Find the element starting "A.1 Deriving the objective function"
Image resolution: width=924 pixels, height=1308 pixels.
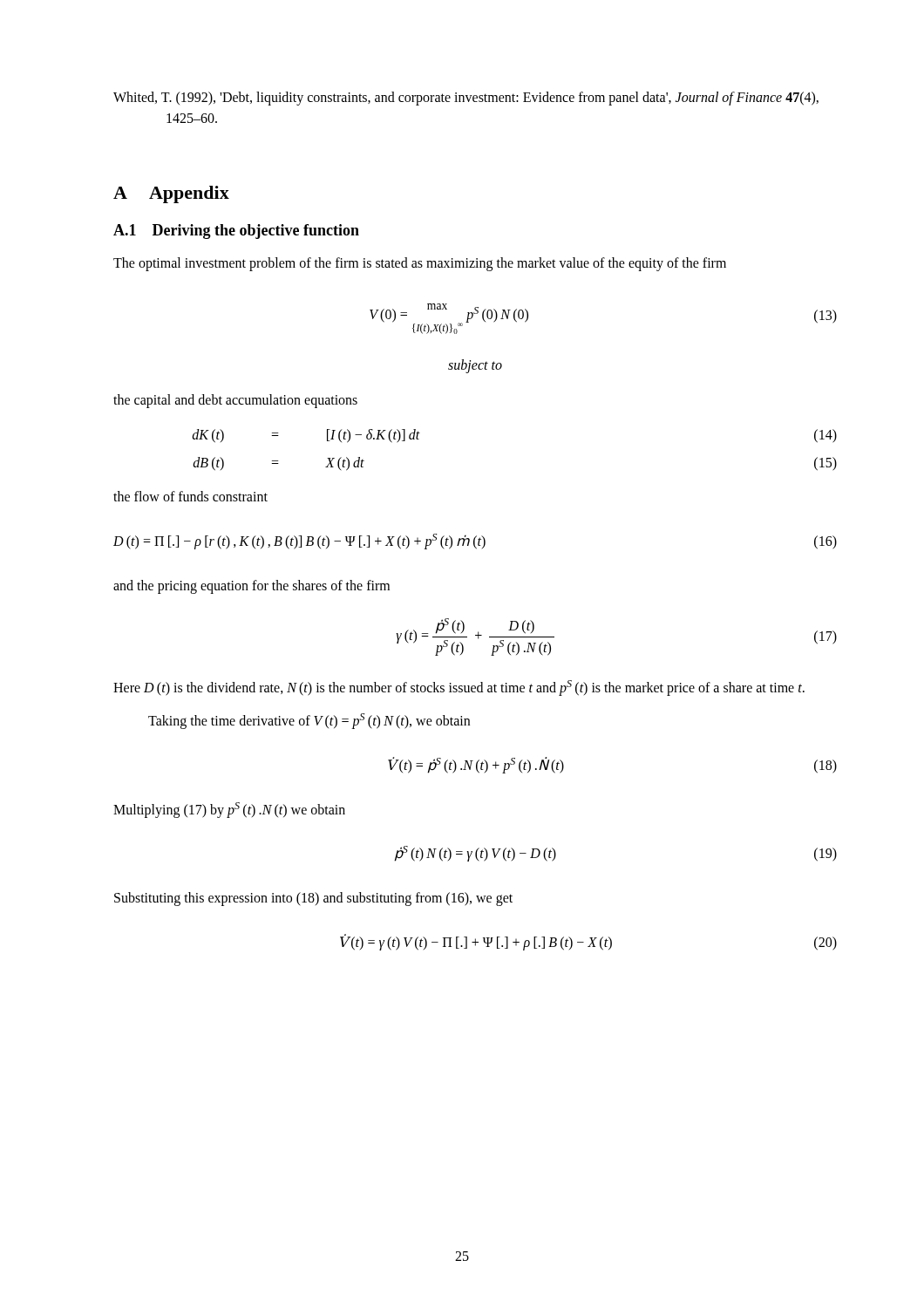coord(236,230)
